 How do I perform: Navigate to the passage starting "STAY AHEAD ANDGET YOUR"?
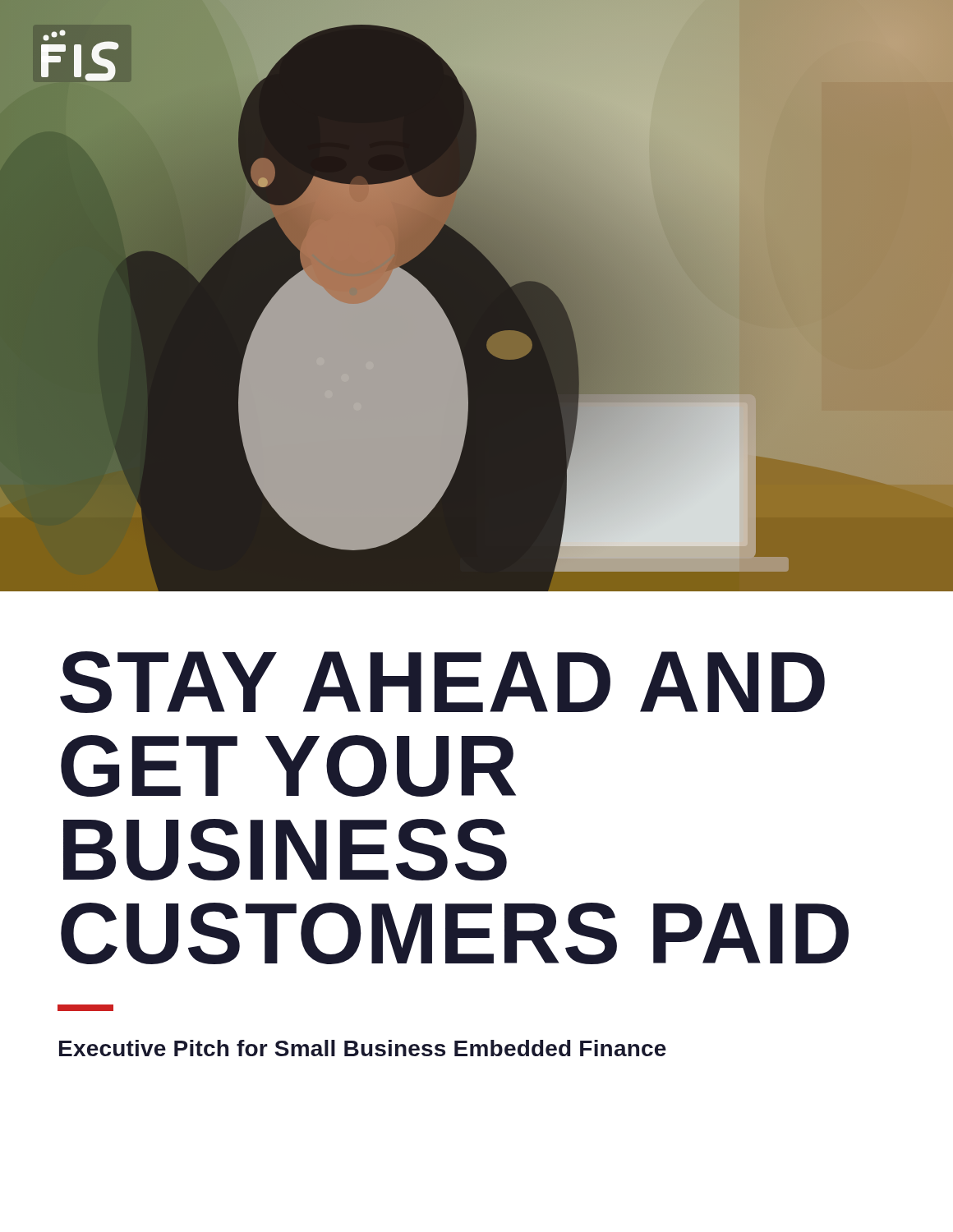456,808
